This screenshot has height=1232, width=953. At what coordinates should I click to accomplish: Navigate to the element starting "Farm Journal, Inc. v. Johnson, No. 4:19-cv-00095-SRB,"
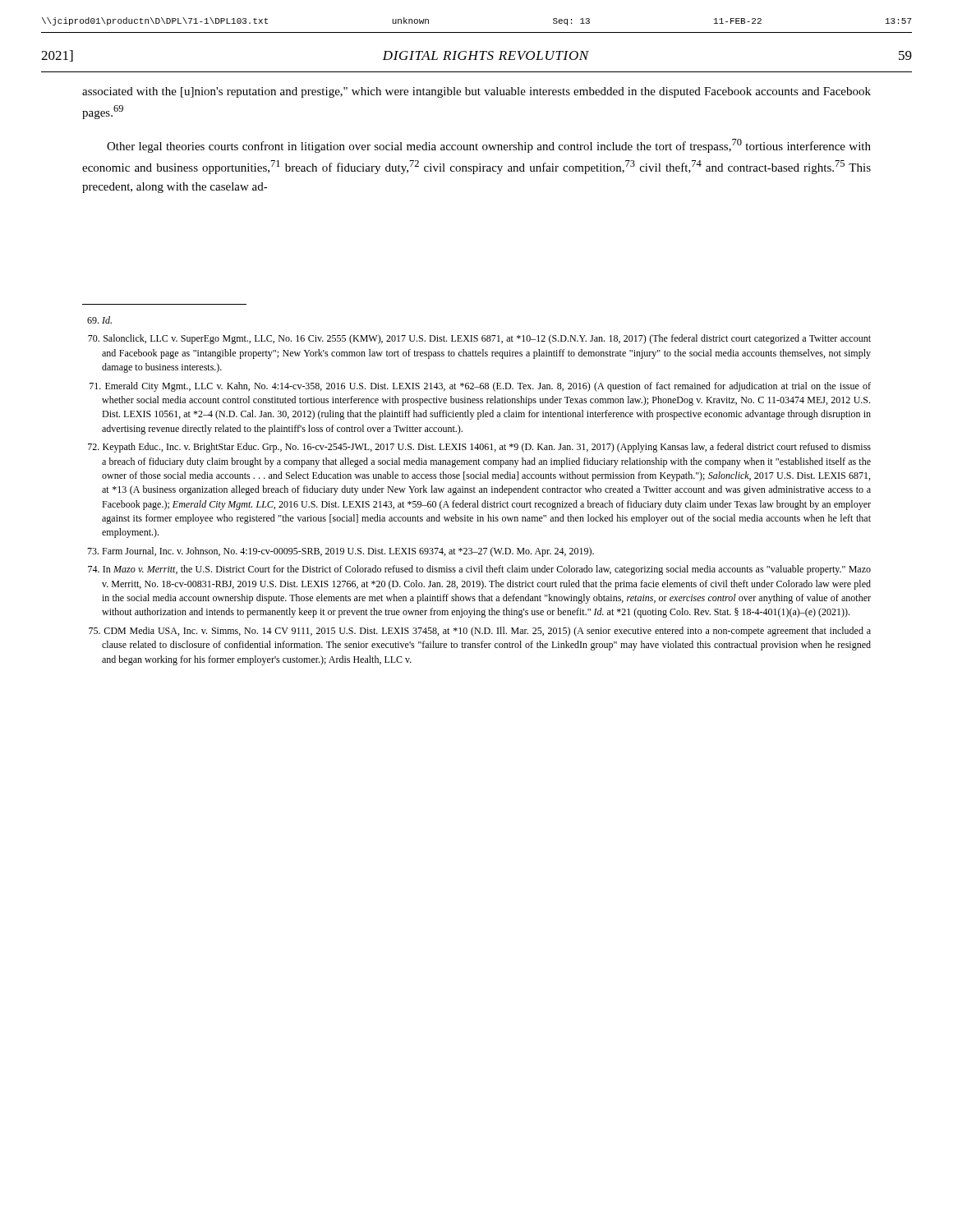pyautogui.click(x=476, y=552)
